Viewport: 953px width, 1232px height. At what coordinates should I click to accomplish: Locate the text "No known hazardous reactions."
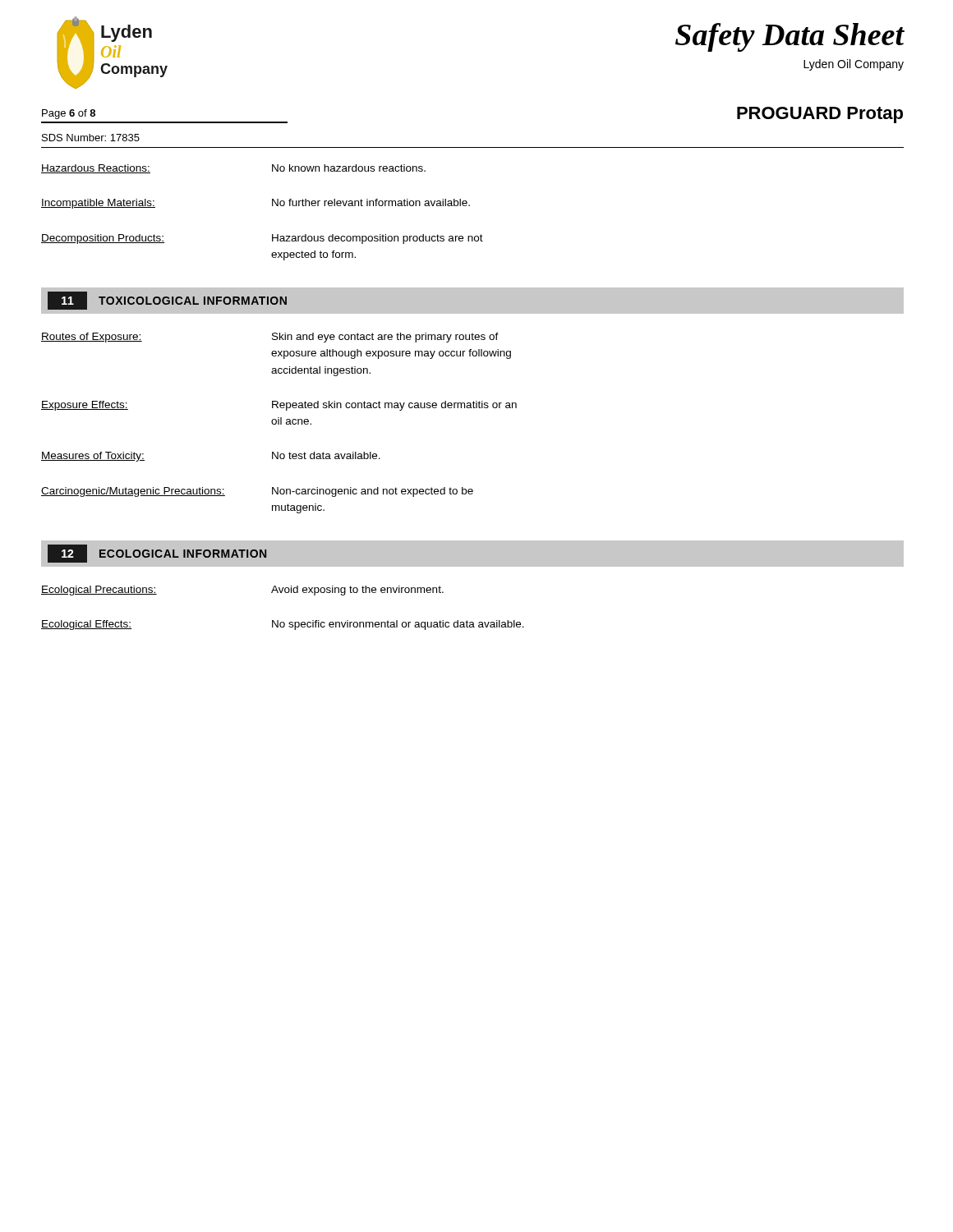(x=349, y=168)
